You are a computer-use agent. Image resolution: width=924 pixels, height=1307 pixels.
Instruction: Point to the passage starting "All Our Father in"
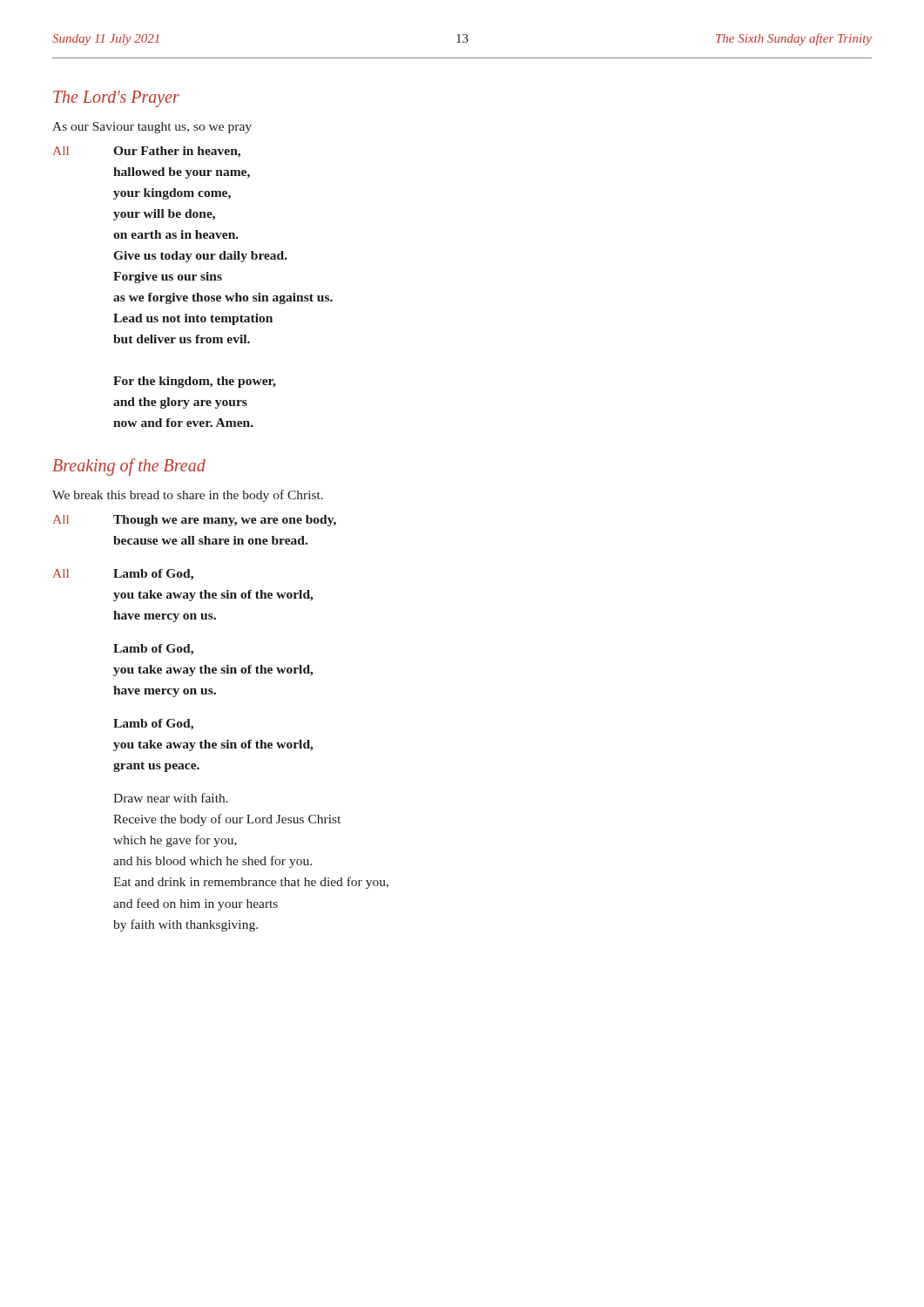click(193, 287)
